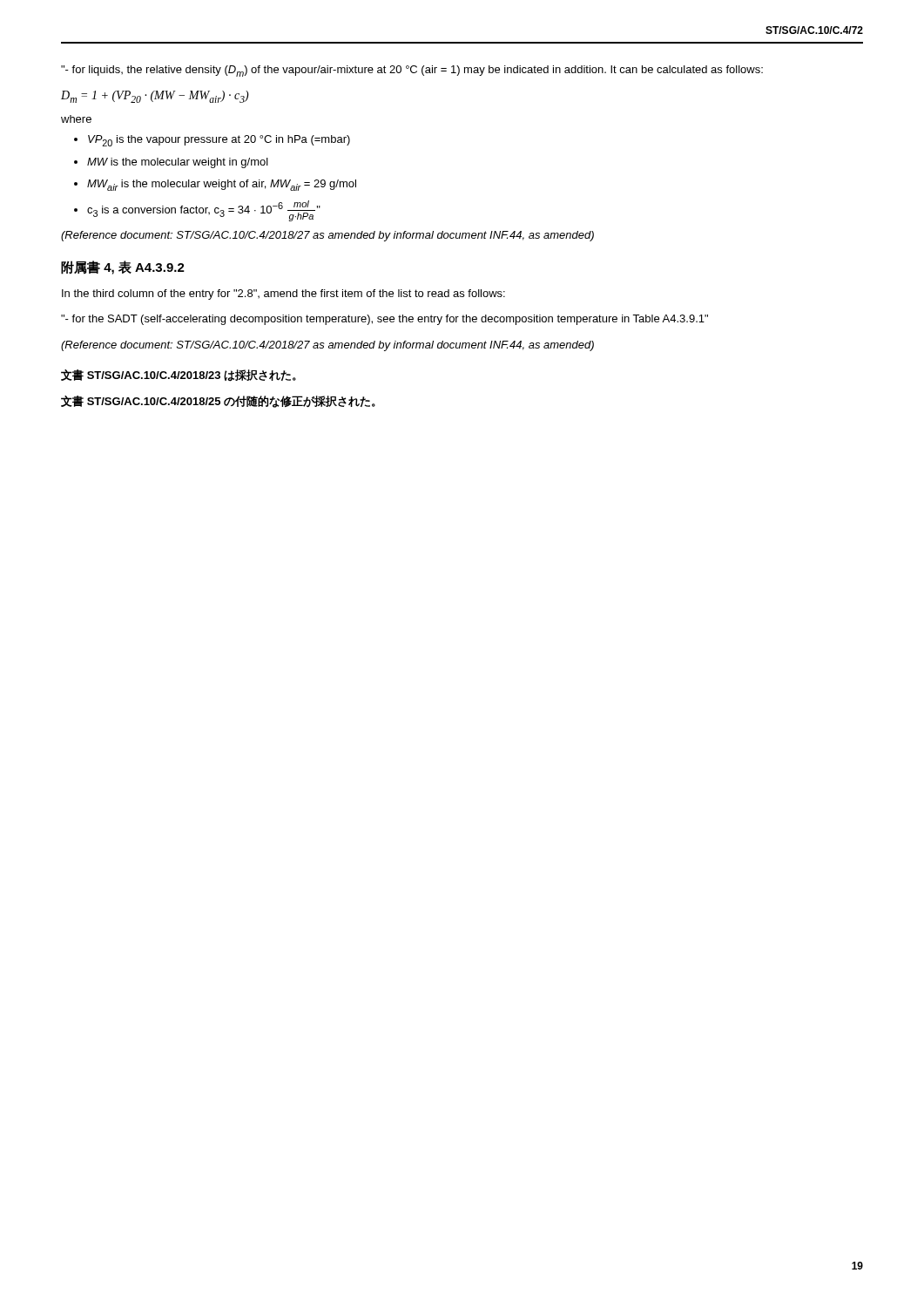Select a section header
This screenshot has width=924, height=1307.
coord(123,267)
